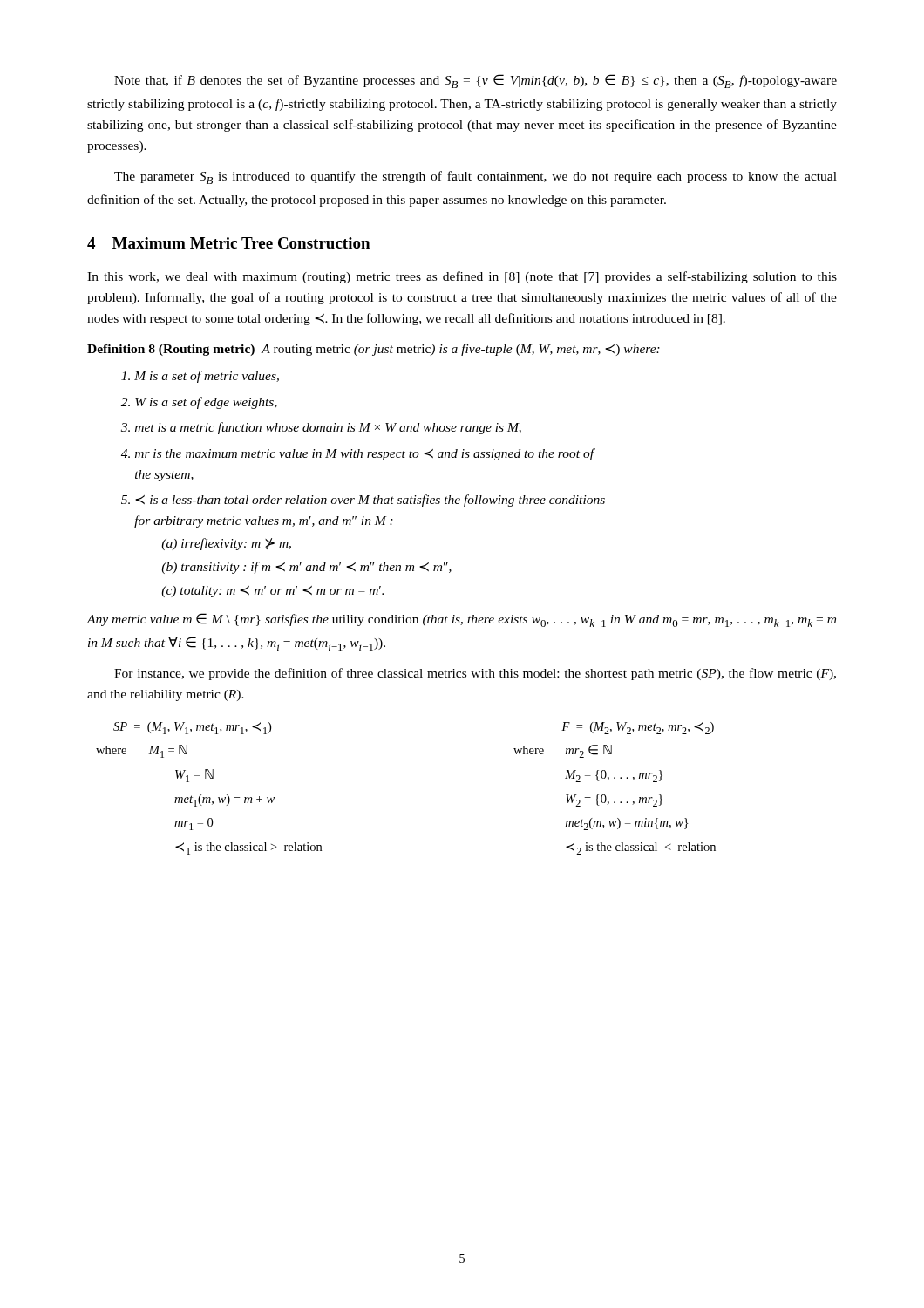
Task: Click the passage that begins "The parameter SB is introduced to quantify the"
Action: pyautogui.click(x=462, y=188)
